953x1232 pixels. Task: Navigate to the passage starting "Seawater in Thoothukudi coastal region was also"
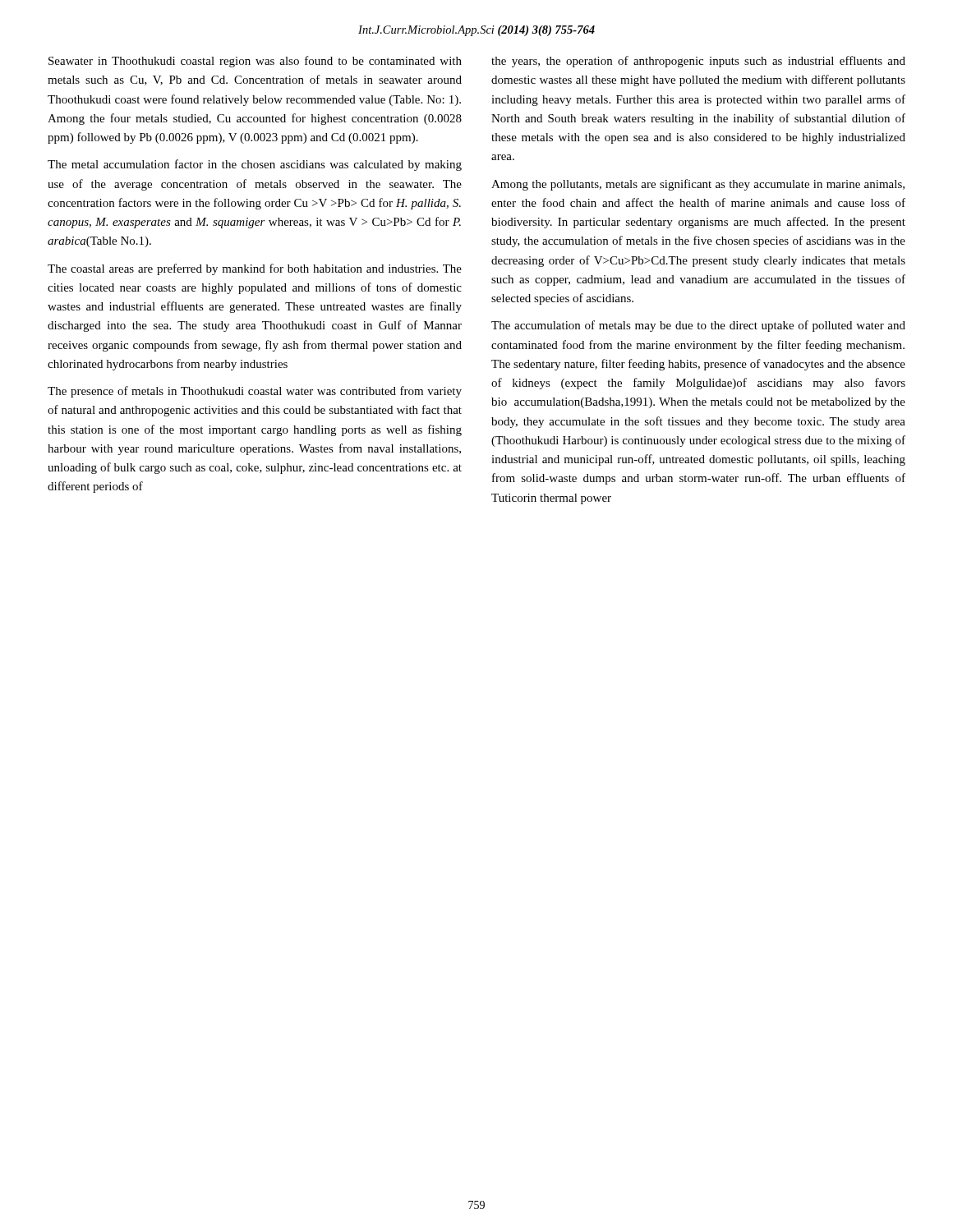pyautogui.click(x=255, y=99)
